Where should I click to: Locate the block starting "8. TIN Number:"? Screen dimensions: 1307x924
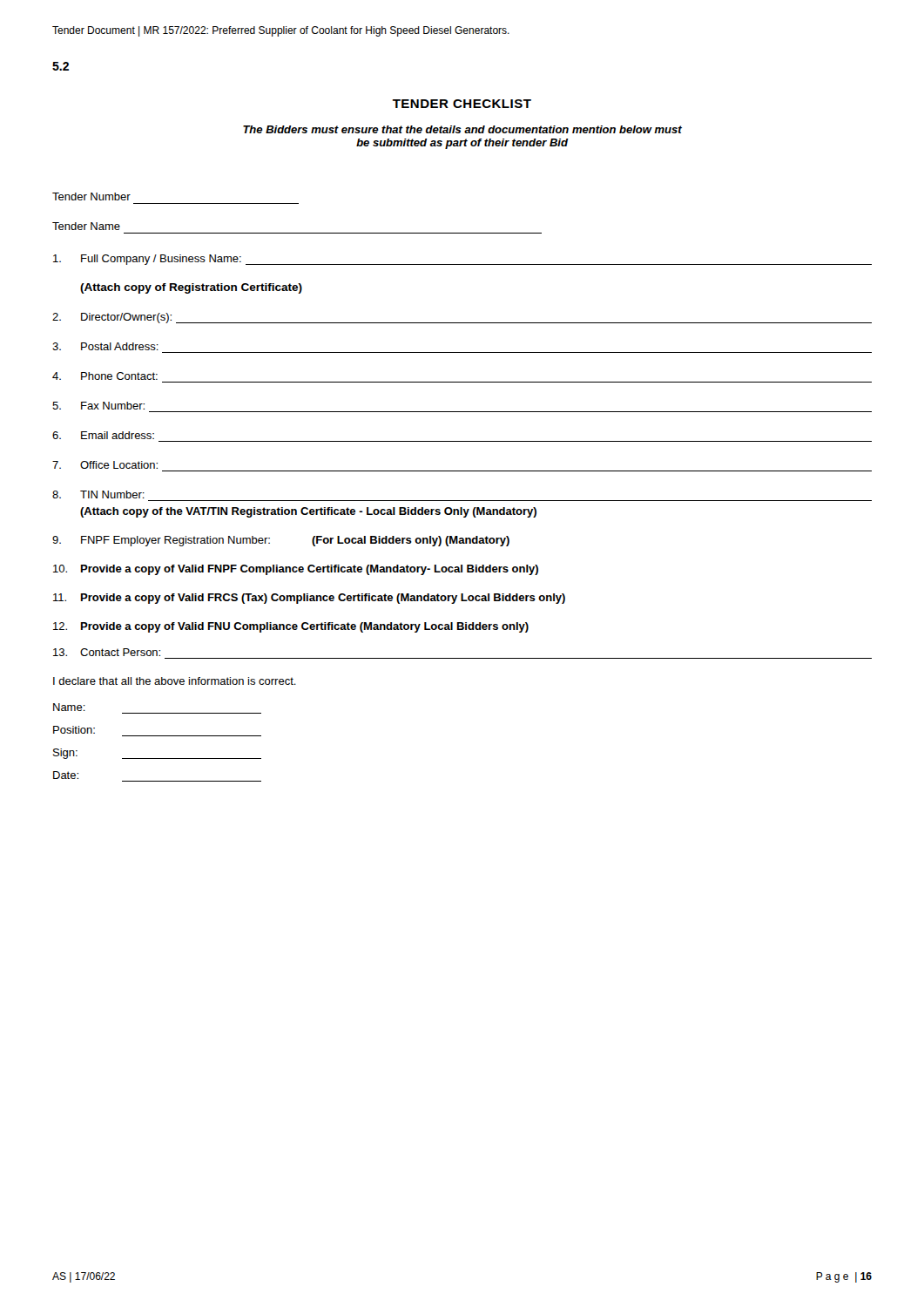coord(462,494)
